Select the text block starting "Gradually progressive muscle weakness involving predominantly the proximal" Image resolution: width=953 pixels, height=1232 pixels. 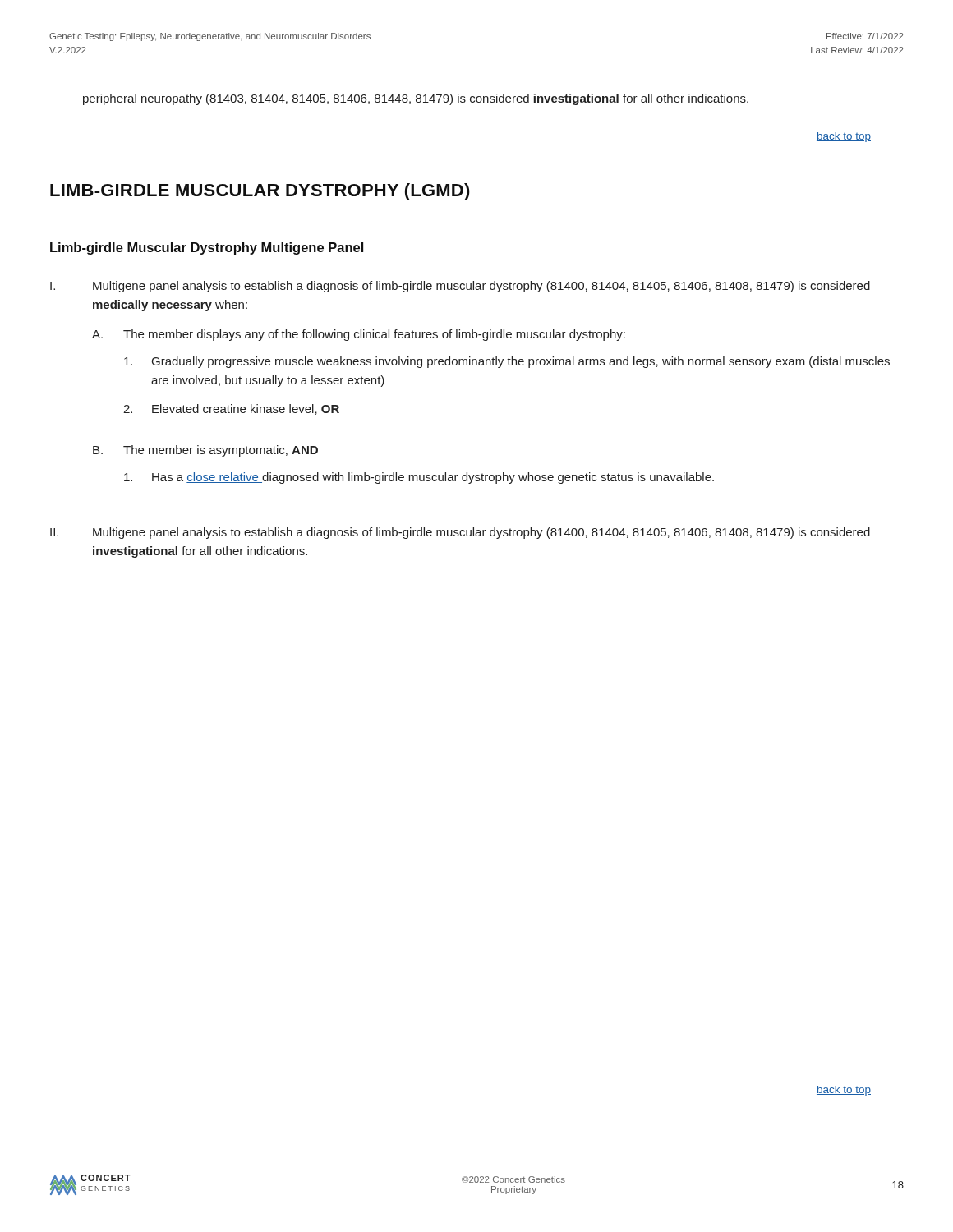513,370
